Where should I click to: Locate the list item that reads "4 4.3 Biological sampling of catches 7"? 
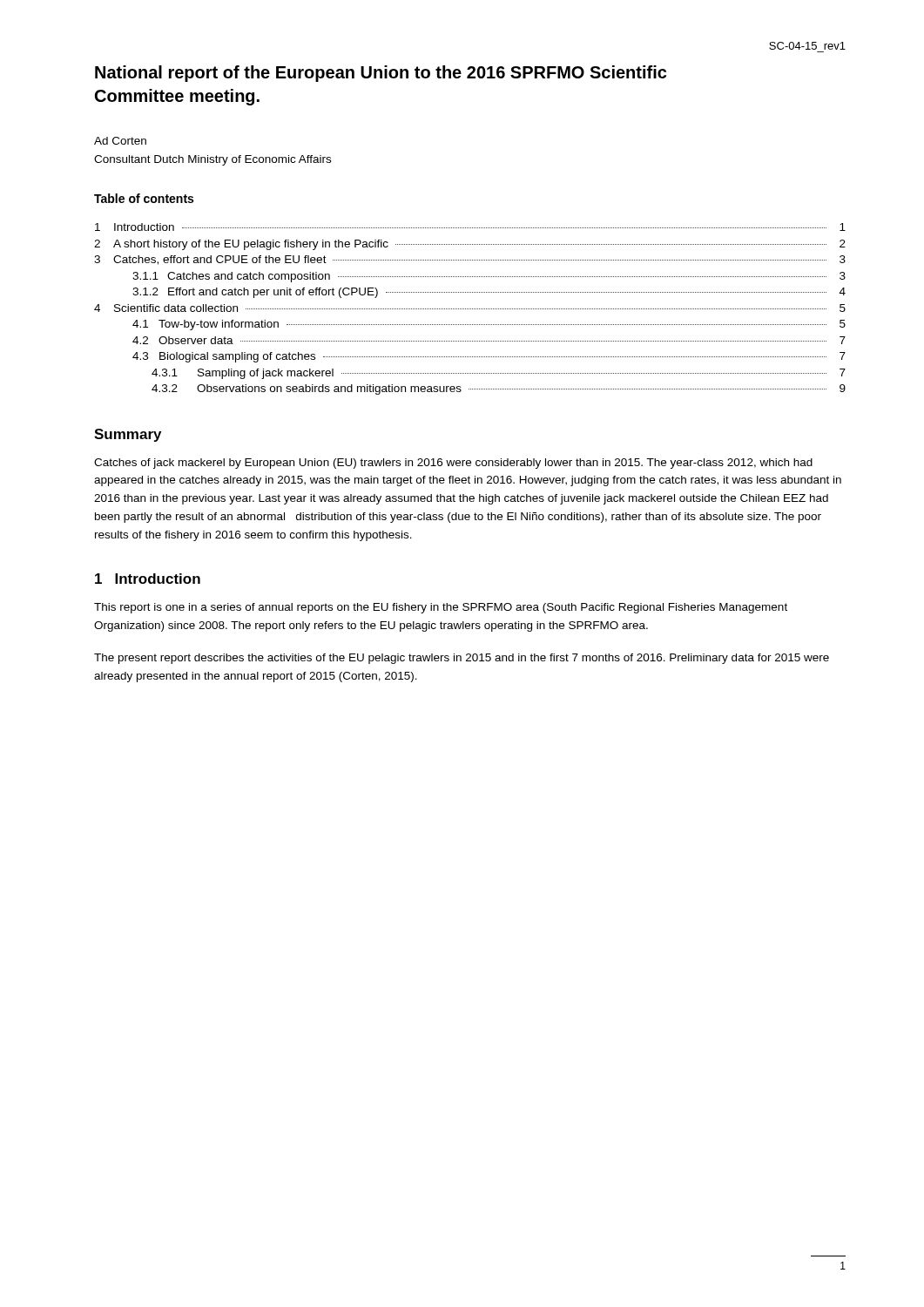point(470,356)
